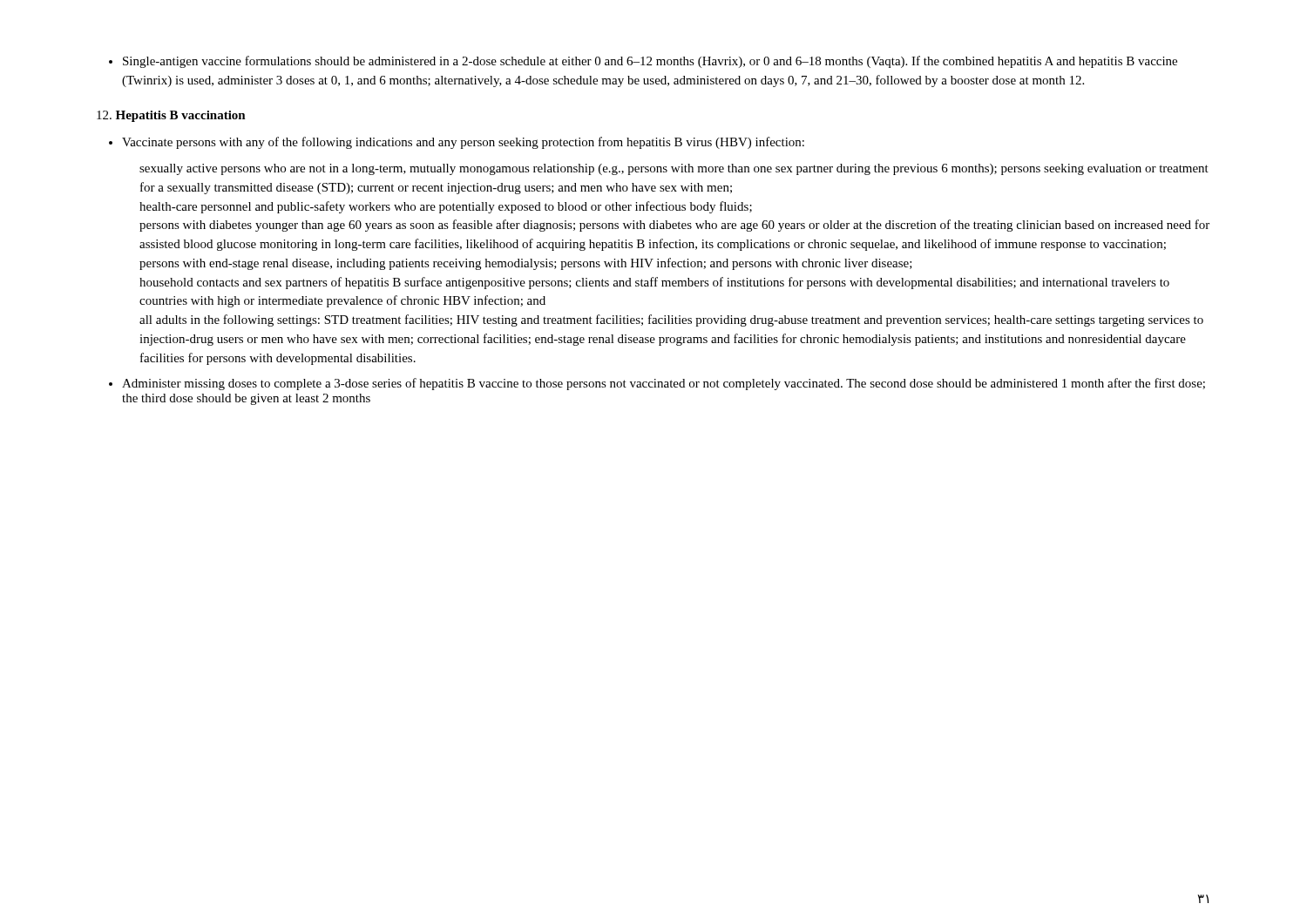This screenshot has width=1307, height=924.
Task: Find the passage starting "persons with end-stage renal disease, including"
Action: pyautogui.click(x=675, y=264)
